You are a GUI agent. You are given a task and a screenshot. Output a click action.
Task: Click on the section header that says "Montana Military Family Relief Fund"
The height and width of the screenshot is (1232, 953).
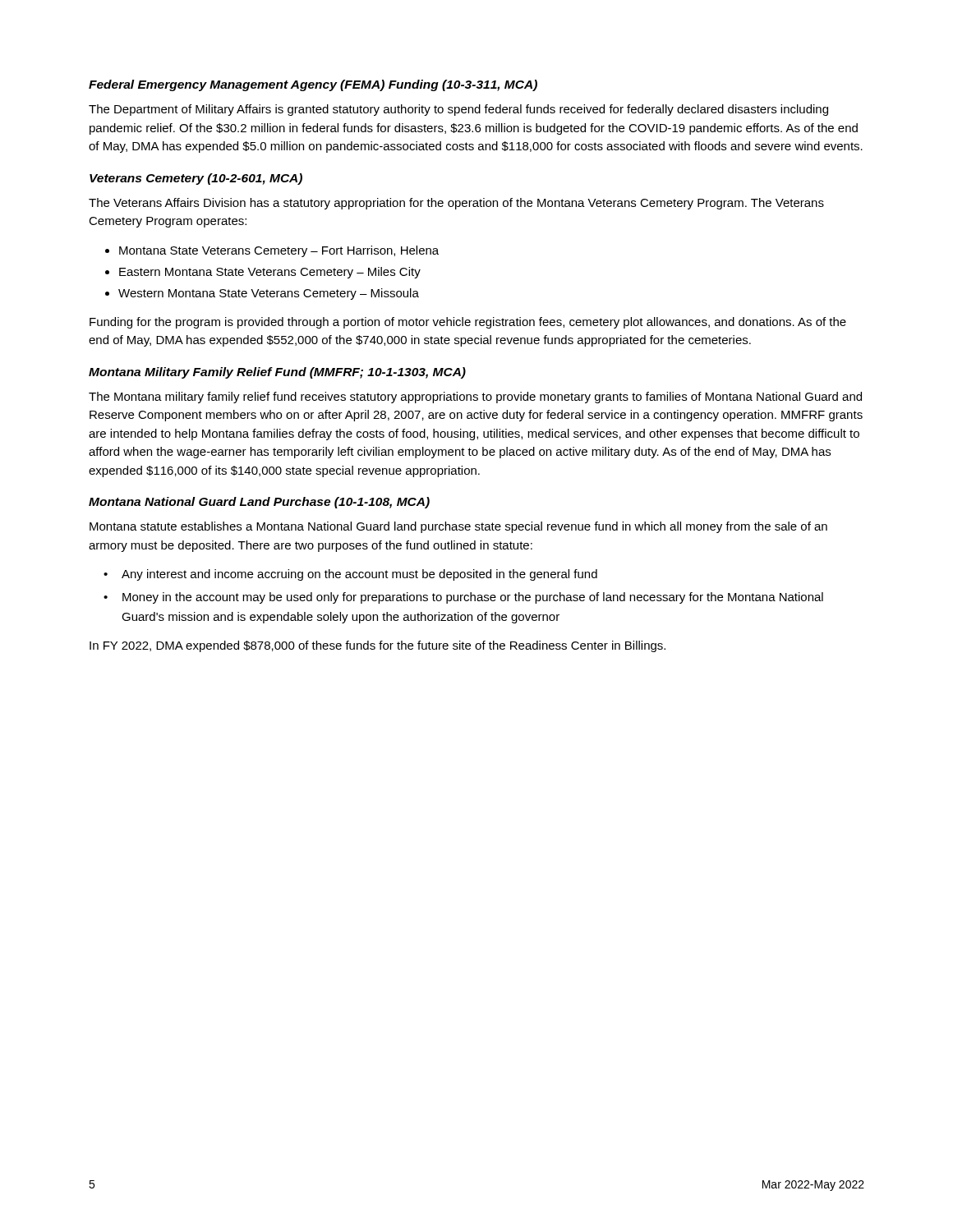coord(277,371)
